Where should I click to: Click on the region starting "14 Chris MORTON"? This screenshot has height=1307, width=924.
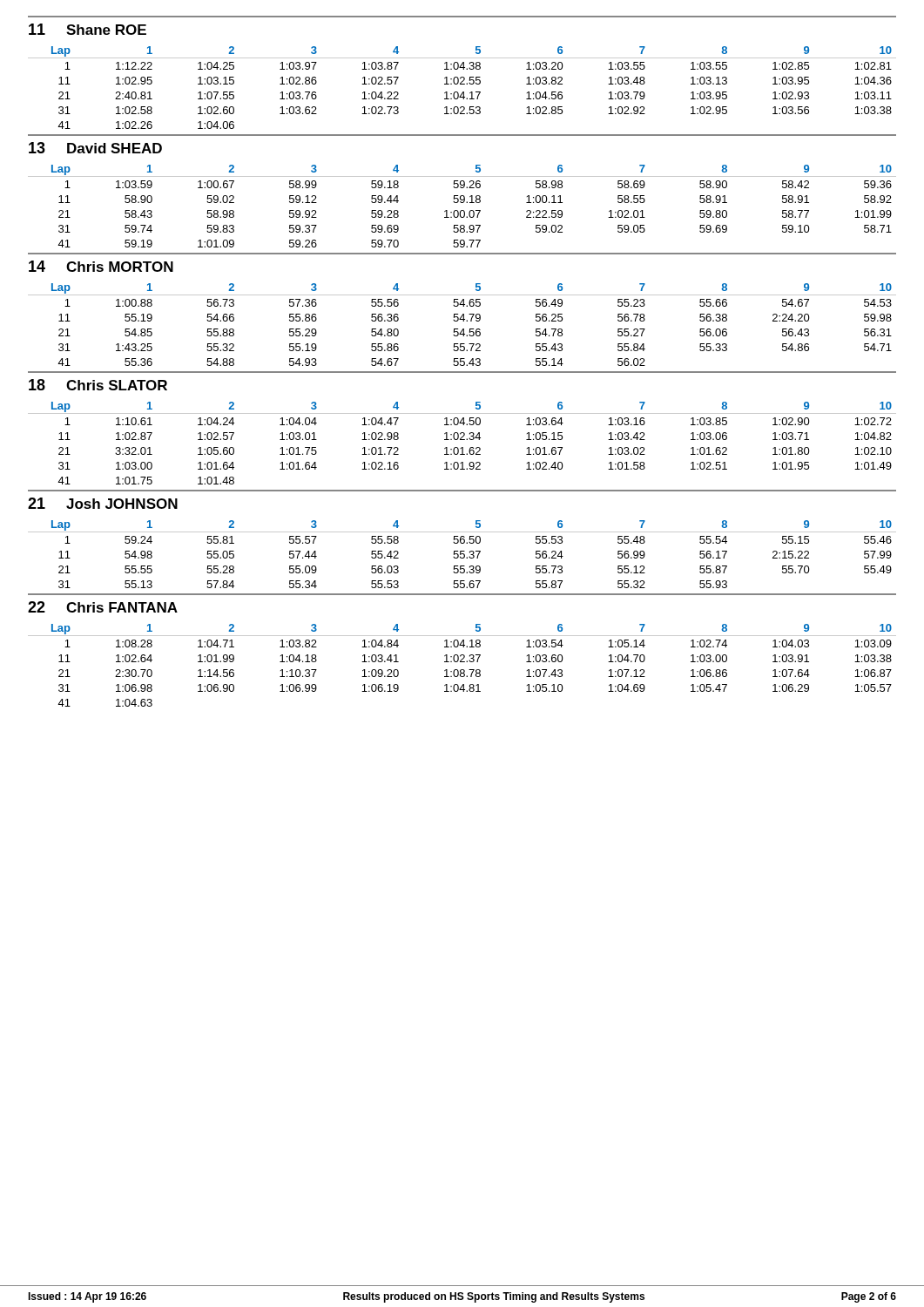(x=462, y=264)
